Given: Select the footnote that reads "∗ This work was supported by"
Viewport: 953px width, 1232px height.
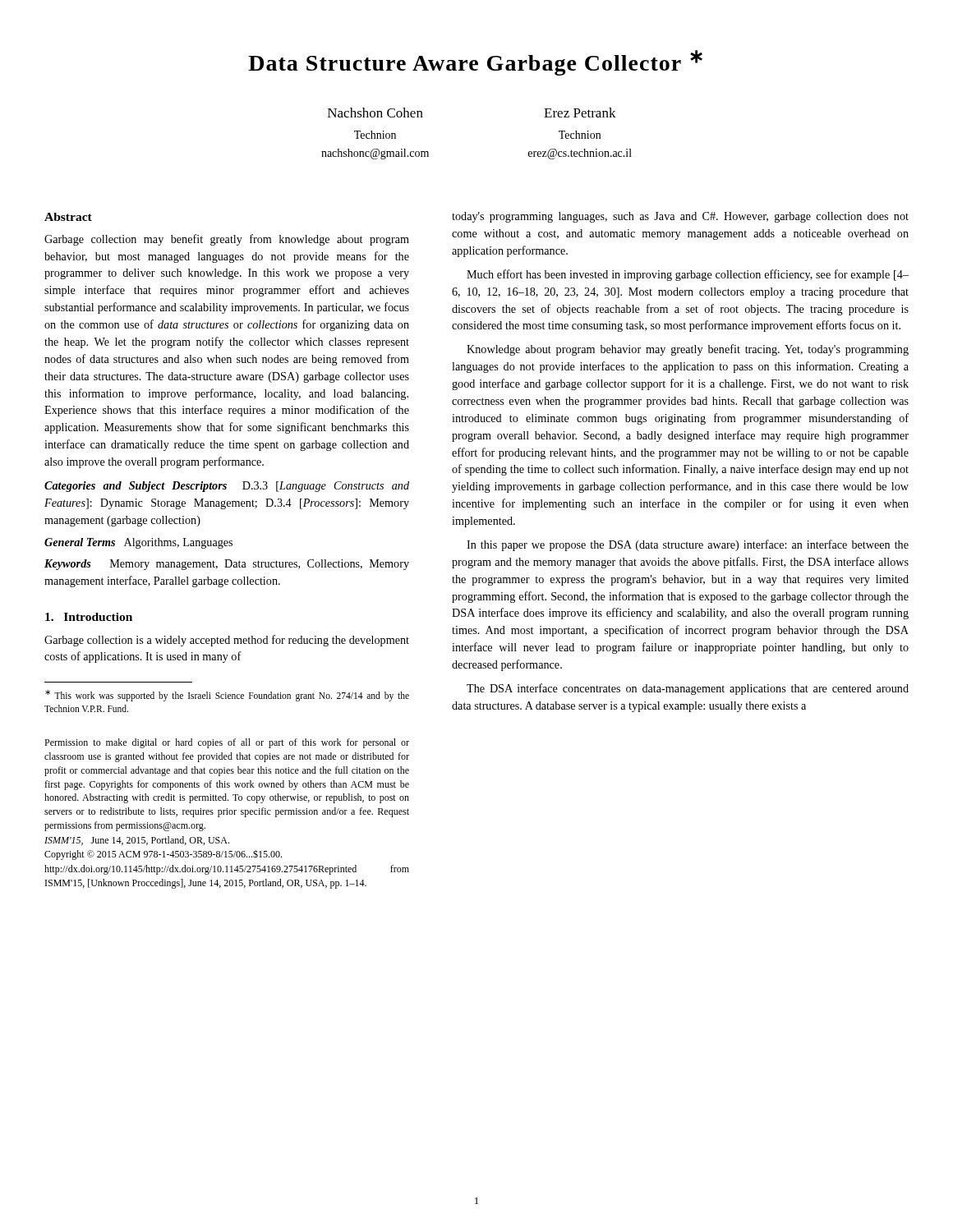Looking at the screenshot, I should [x=227, y=701].
